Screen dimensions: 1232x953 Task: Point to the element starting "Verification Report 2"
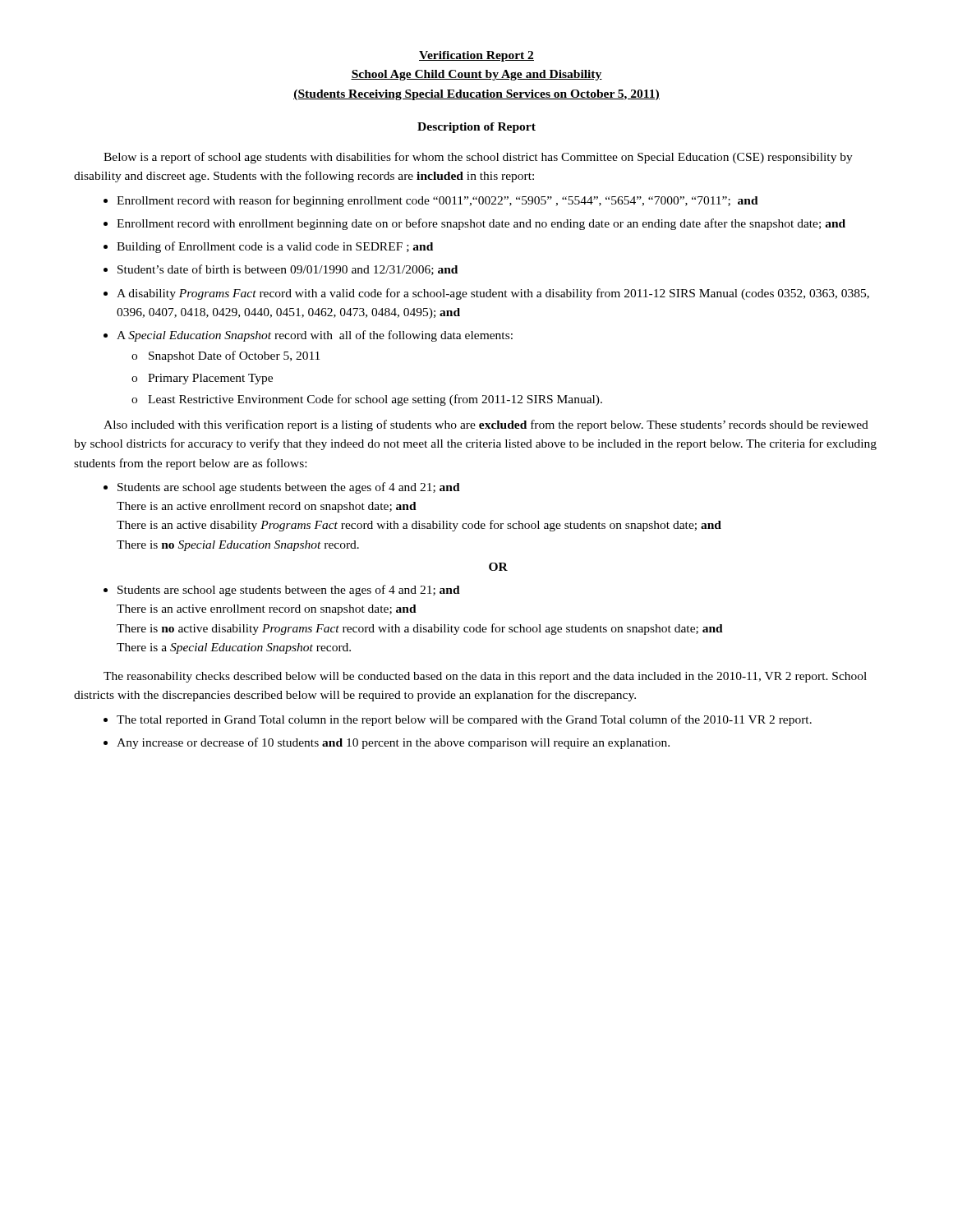point(476,74)
